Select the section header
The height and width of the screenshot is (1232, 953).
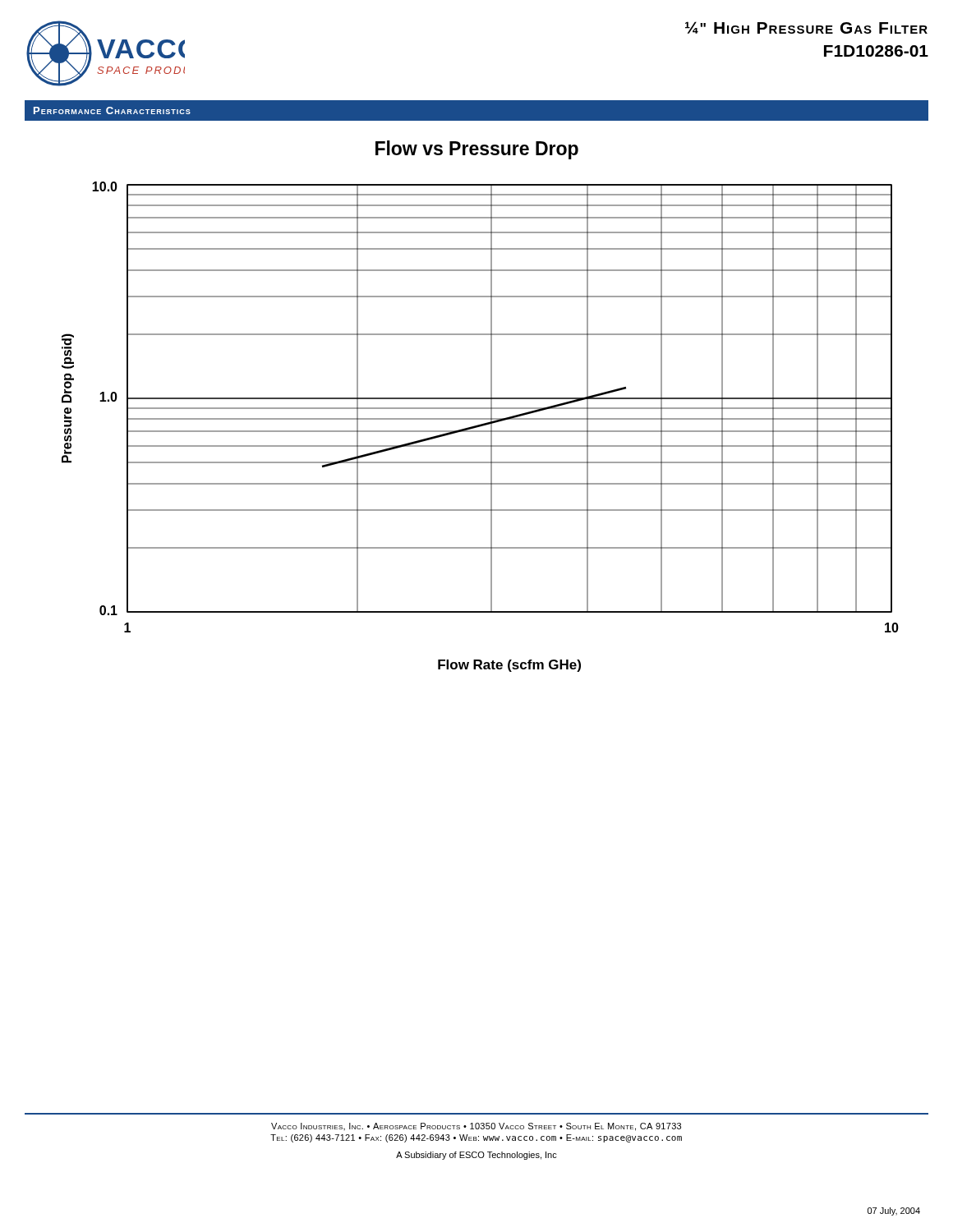tap(112, 111)
